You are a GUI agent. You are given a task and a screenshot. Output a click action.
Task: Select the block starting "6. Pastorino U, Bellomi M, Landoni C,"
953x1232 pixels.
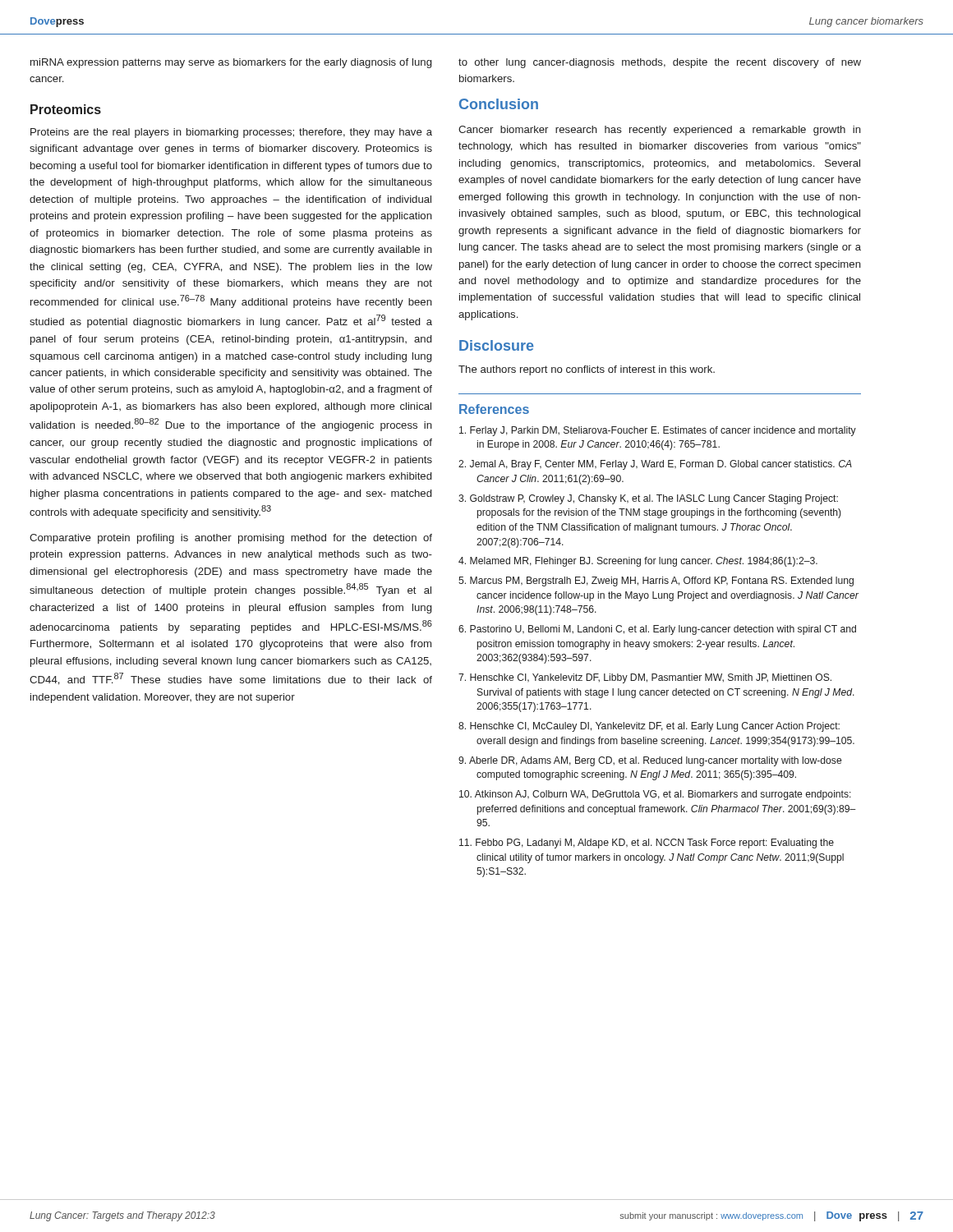660,644
